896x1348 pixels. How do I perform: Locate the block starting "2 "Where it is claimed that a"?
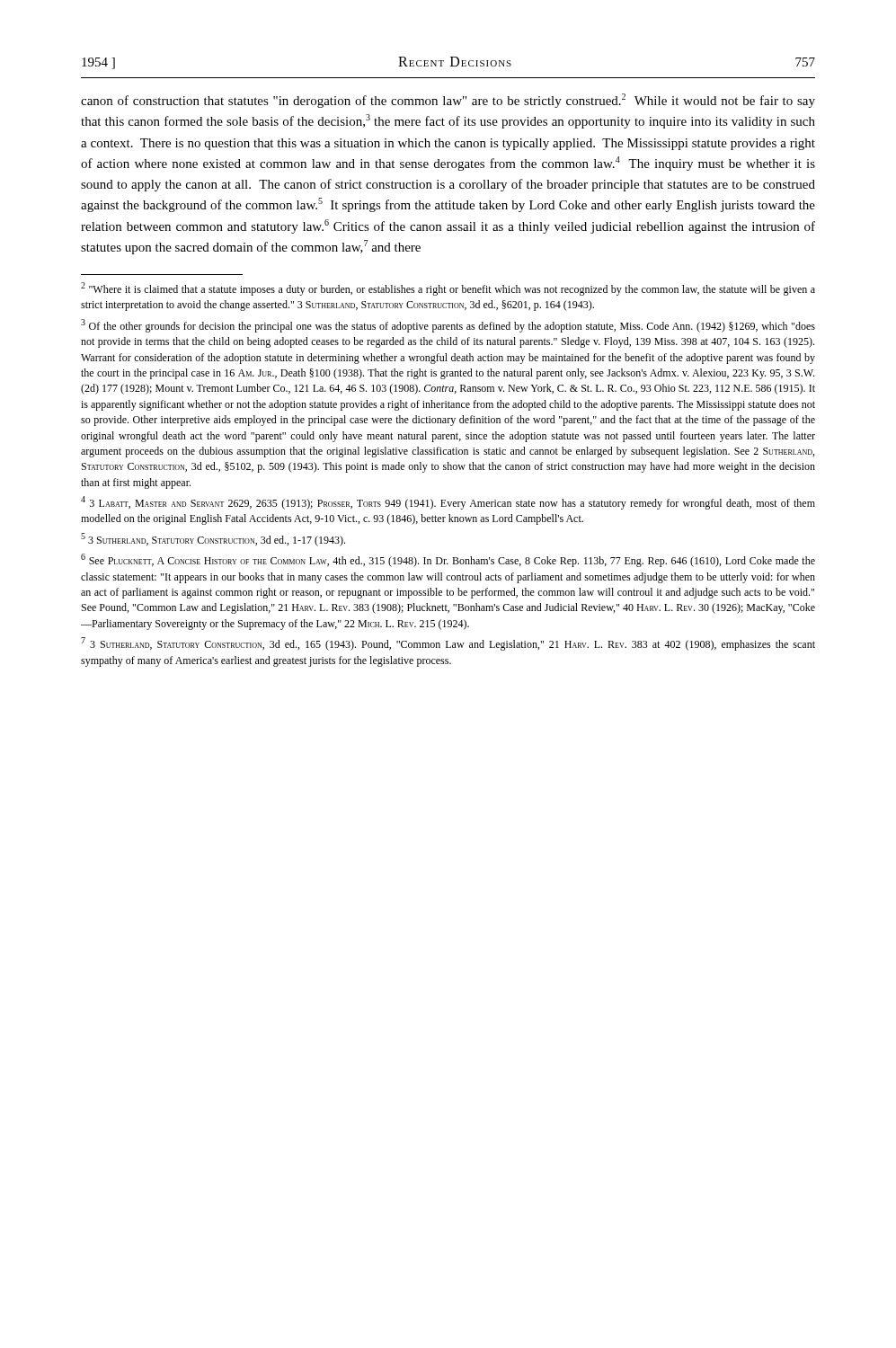[x=448, y=297]
